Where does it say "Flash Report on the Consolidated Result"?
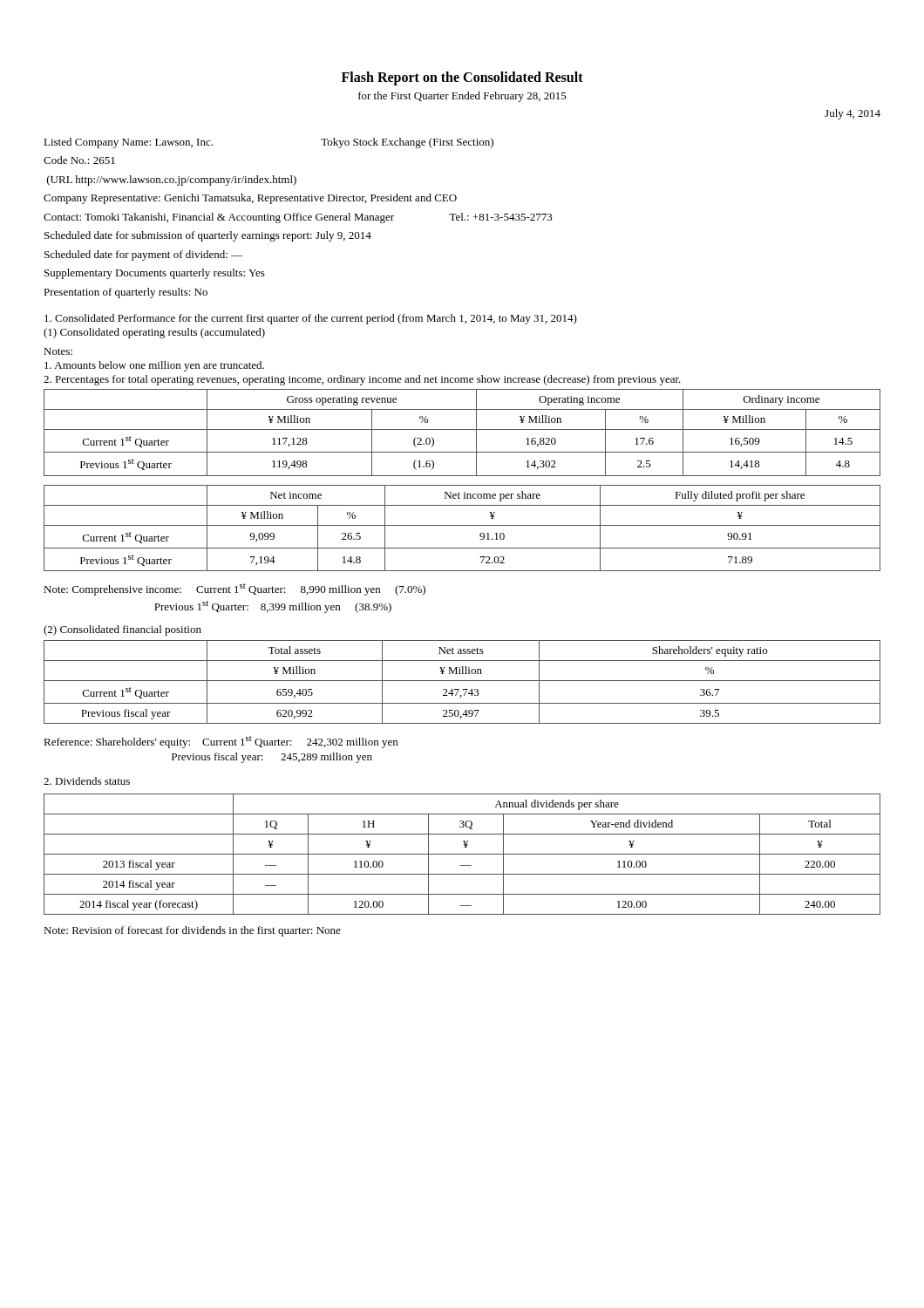Viewport: 924px width, 1308px height. tap(462, 77)
